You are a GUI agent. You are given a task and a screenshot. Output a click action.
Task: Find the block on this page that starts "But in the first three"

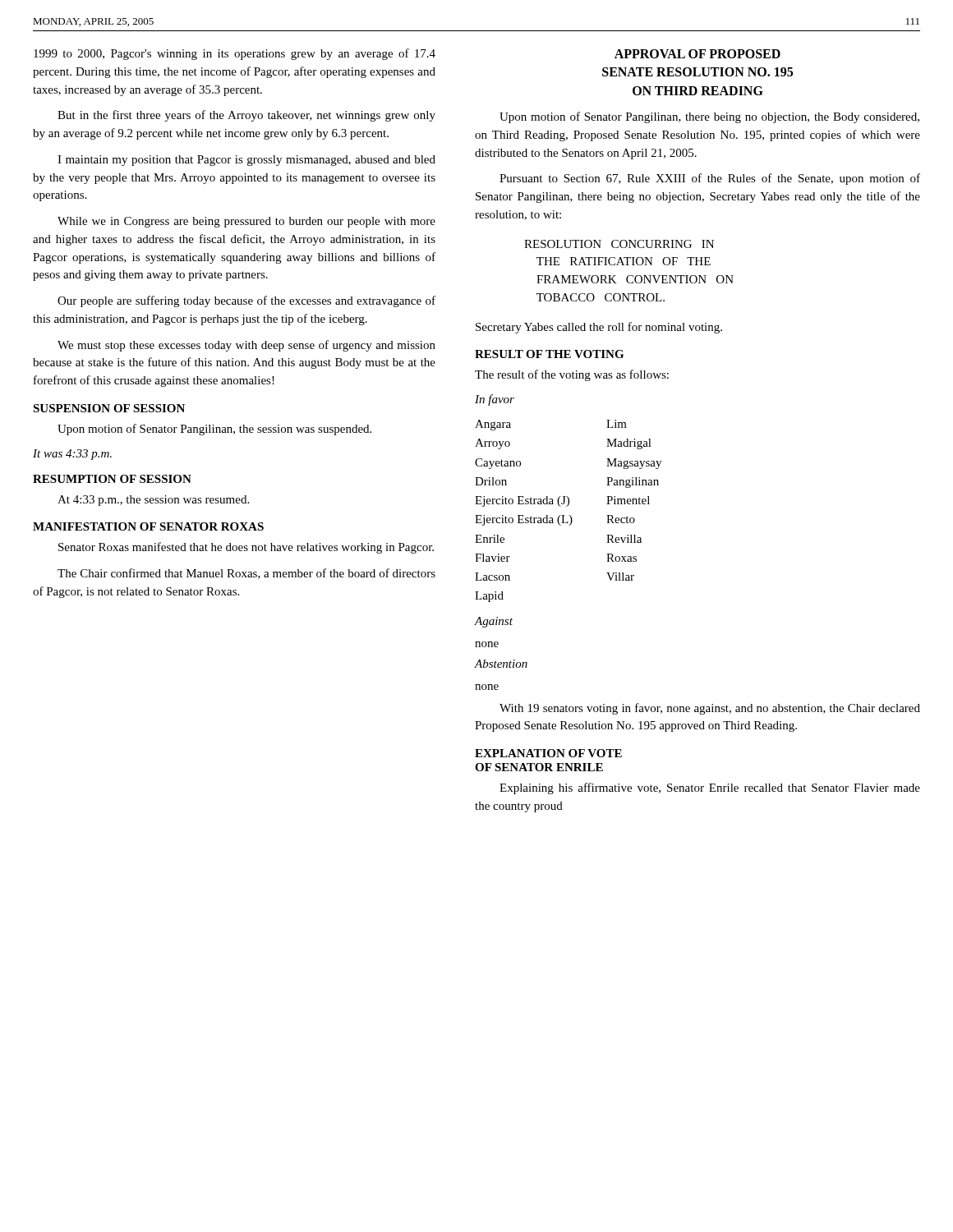(x=234, y=124)
